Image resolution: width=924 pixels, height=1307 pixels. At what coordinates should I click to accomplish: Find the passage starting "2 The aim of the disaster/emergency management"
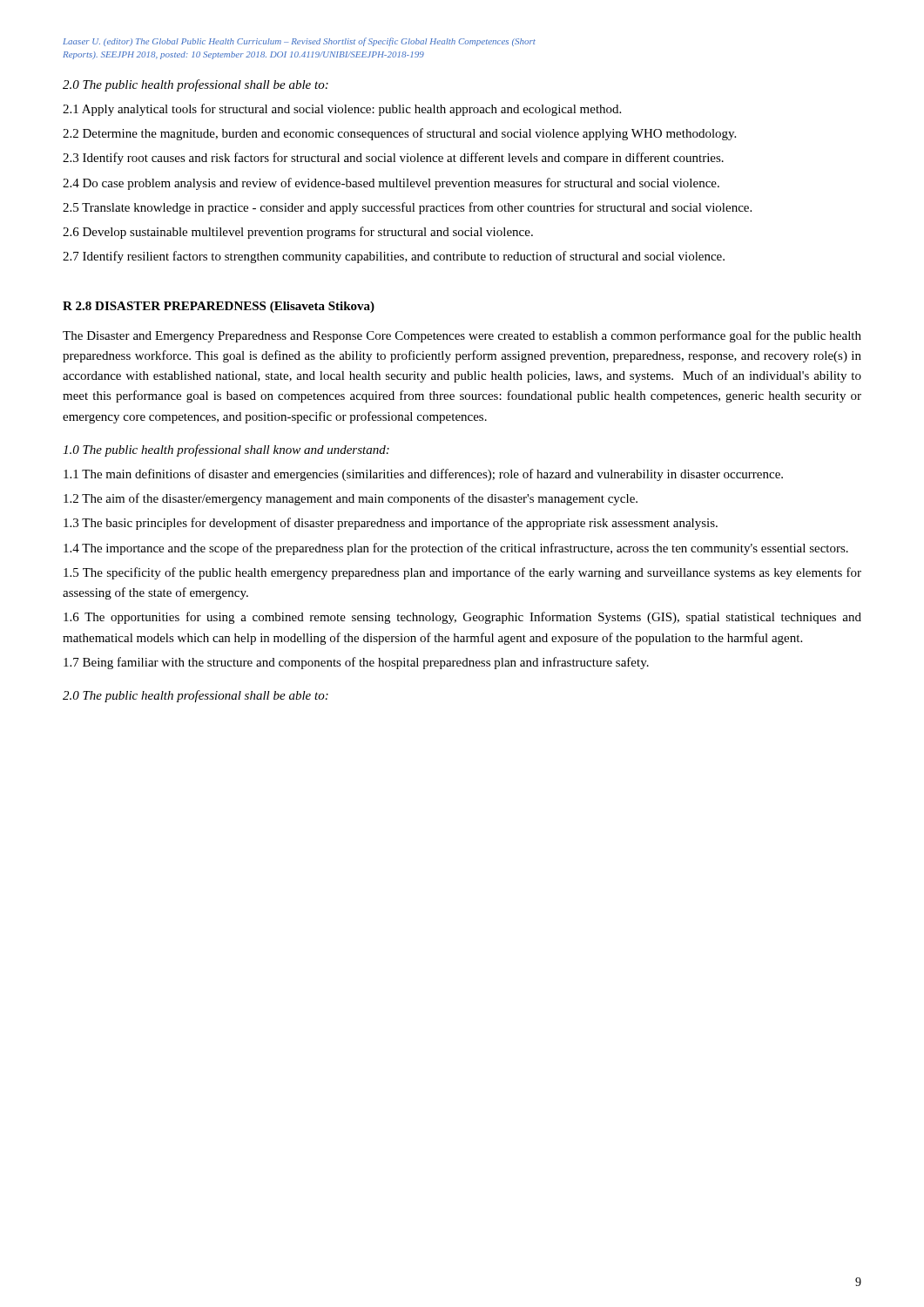tap(351, 498)
